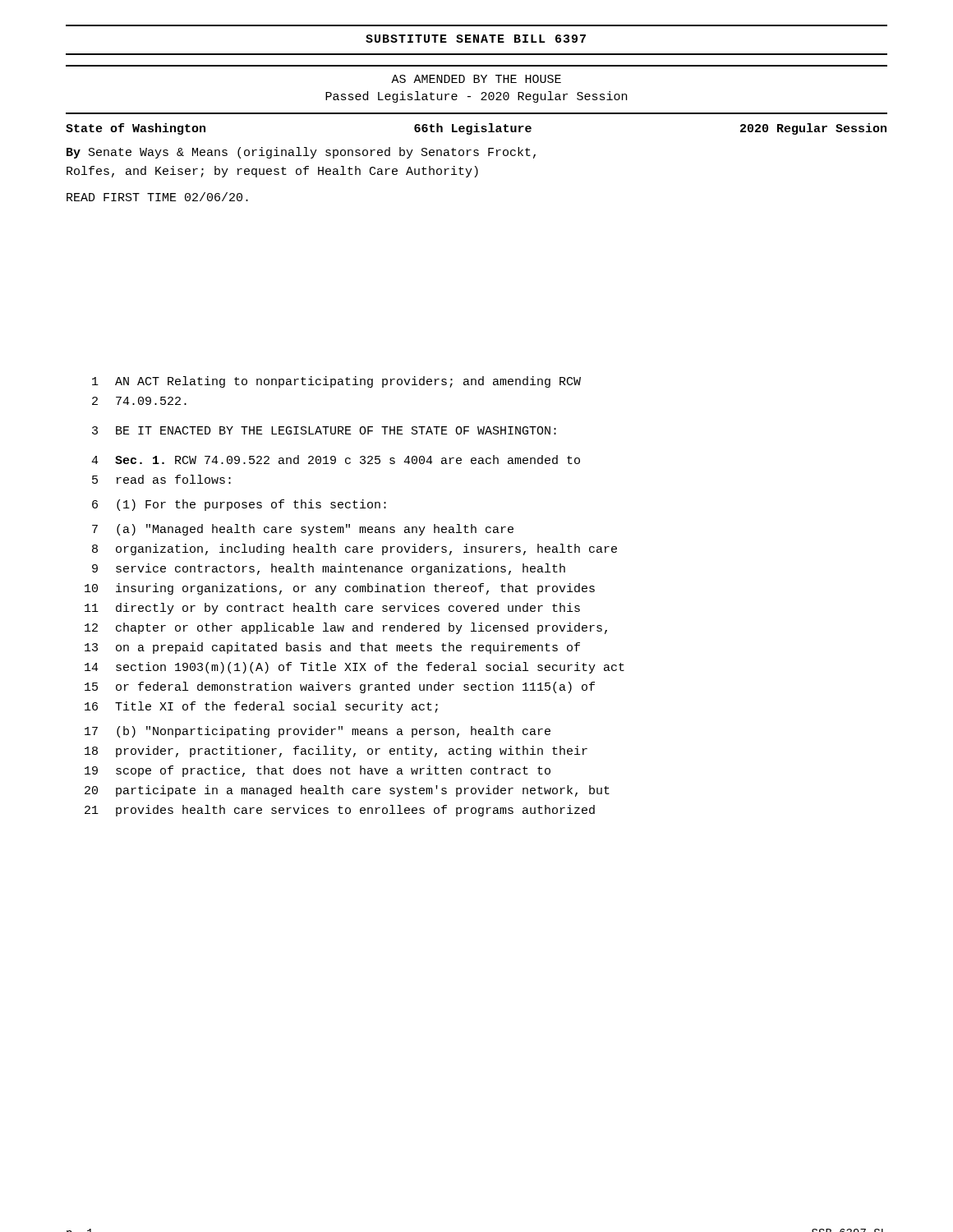Viewport: 953px width, 1232px height.
Task: Find the list item that says "4 Sec. 1. RCW 74.09.522 and"
Action: [476, 461]
